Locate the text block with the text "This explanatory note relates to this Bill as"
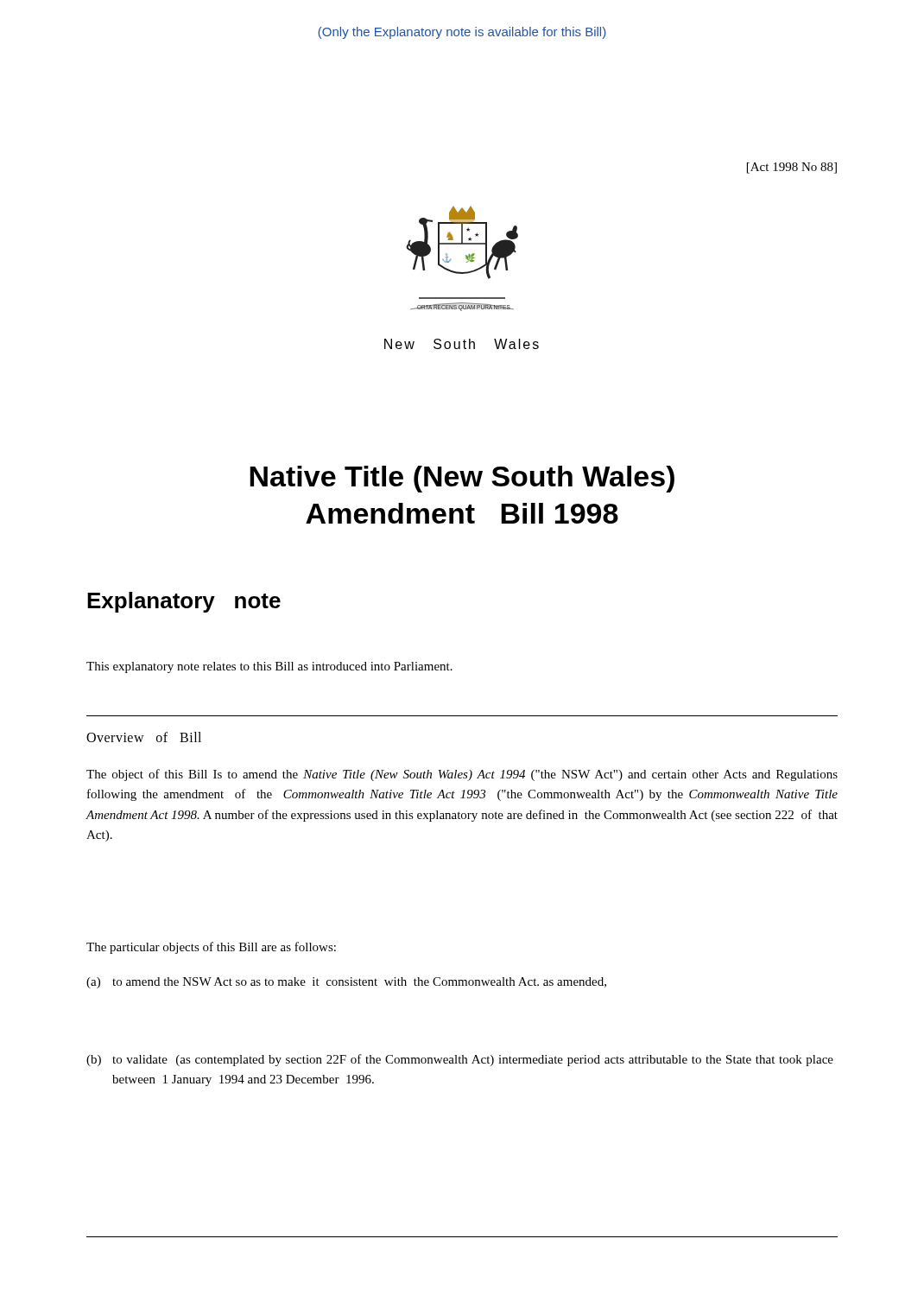This screenshot has height=1296, width=924. pyautogui.click(x=270, y=666)
